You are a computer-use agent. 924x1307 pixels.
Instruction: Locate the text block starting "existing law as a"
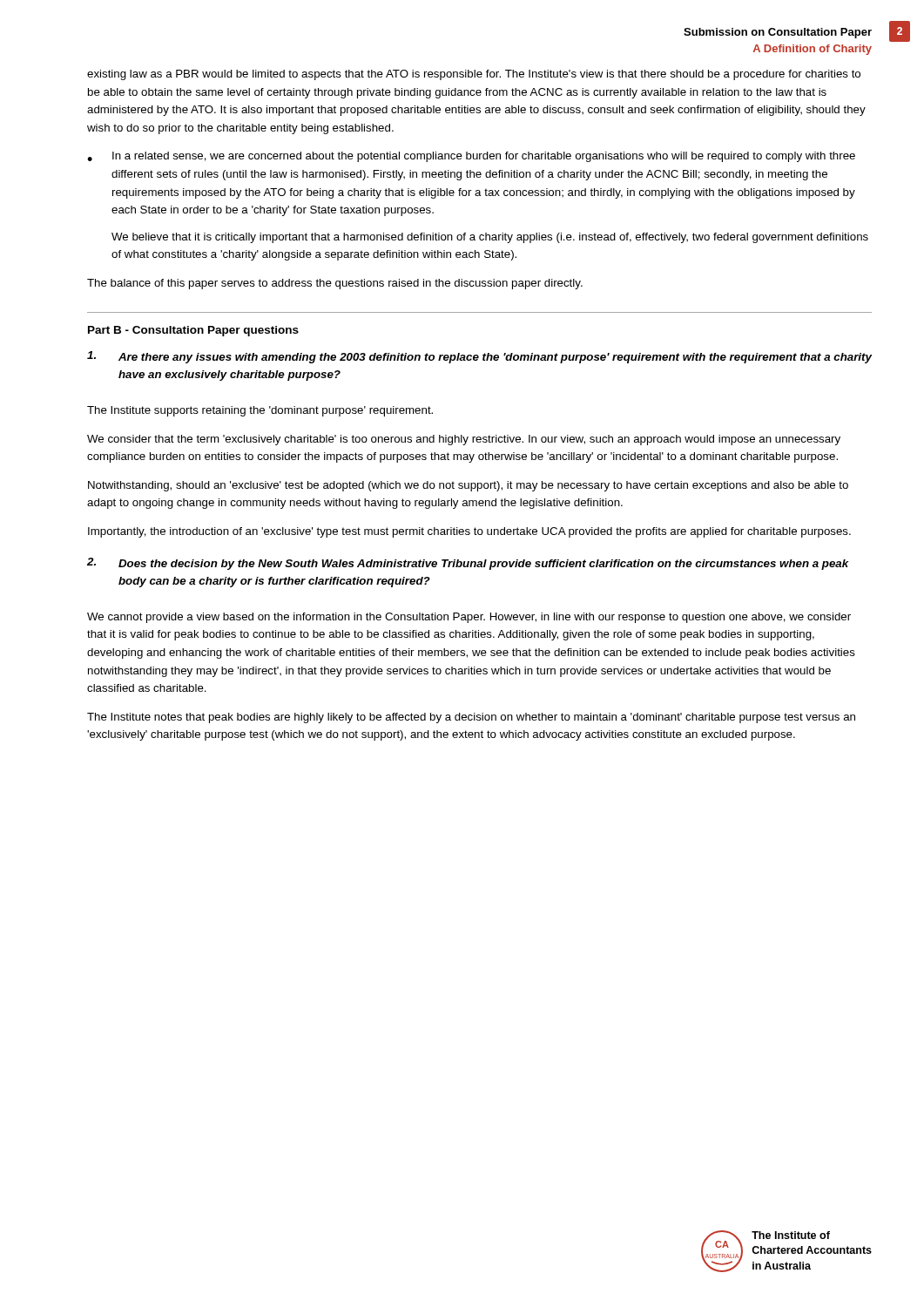(x=476, y=101)
